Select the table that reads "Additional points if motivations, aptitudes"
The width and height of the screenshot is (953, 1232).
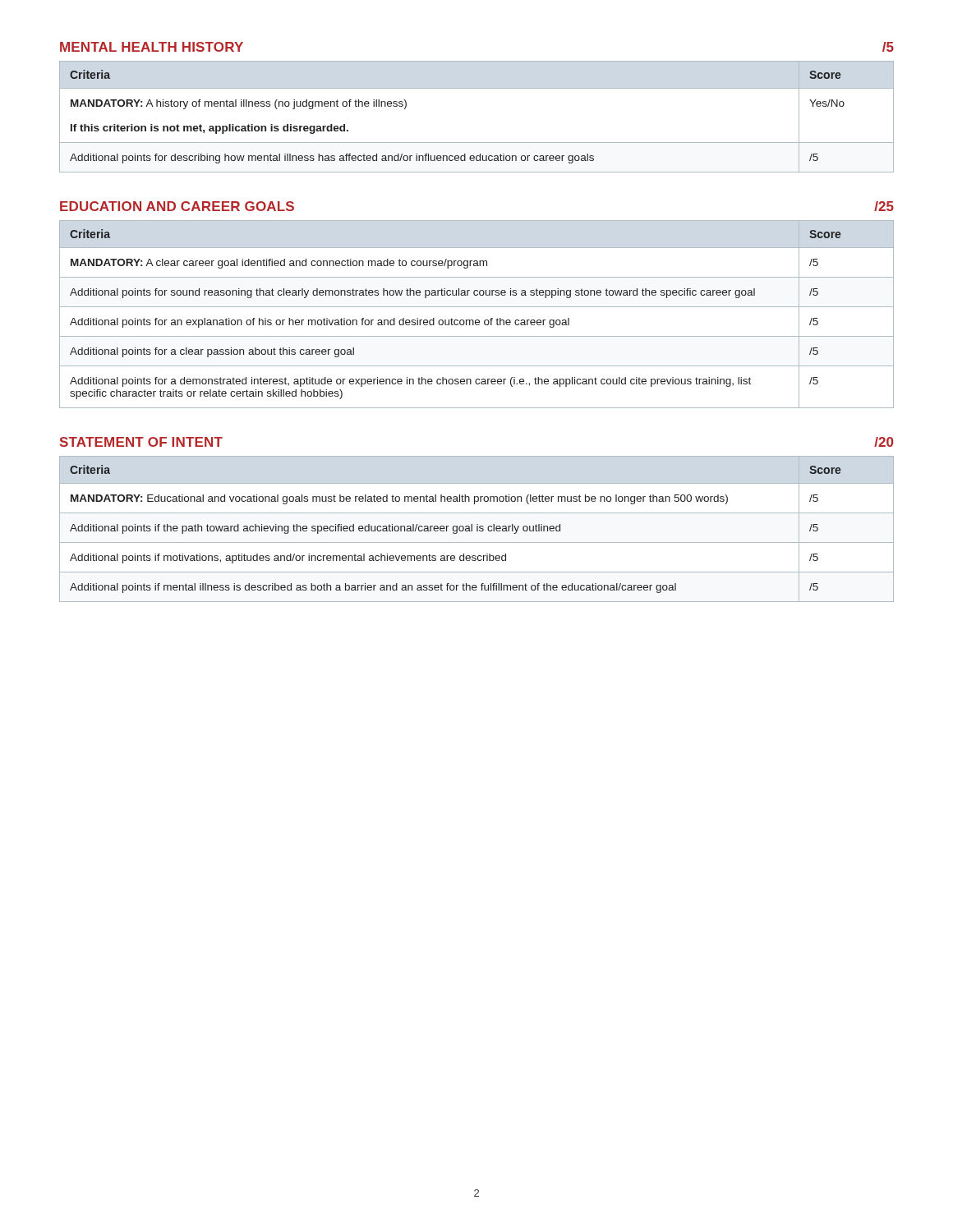pos(476,529)
